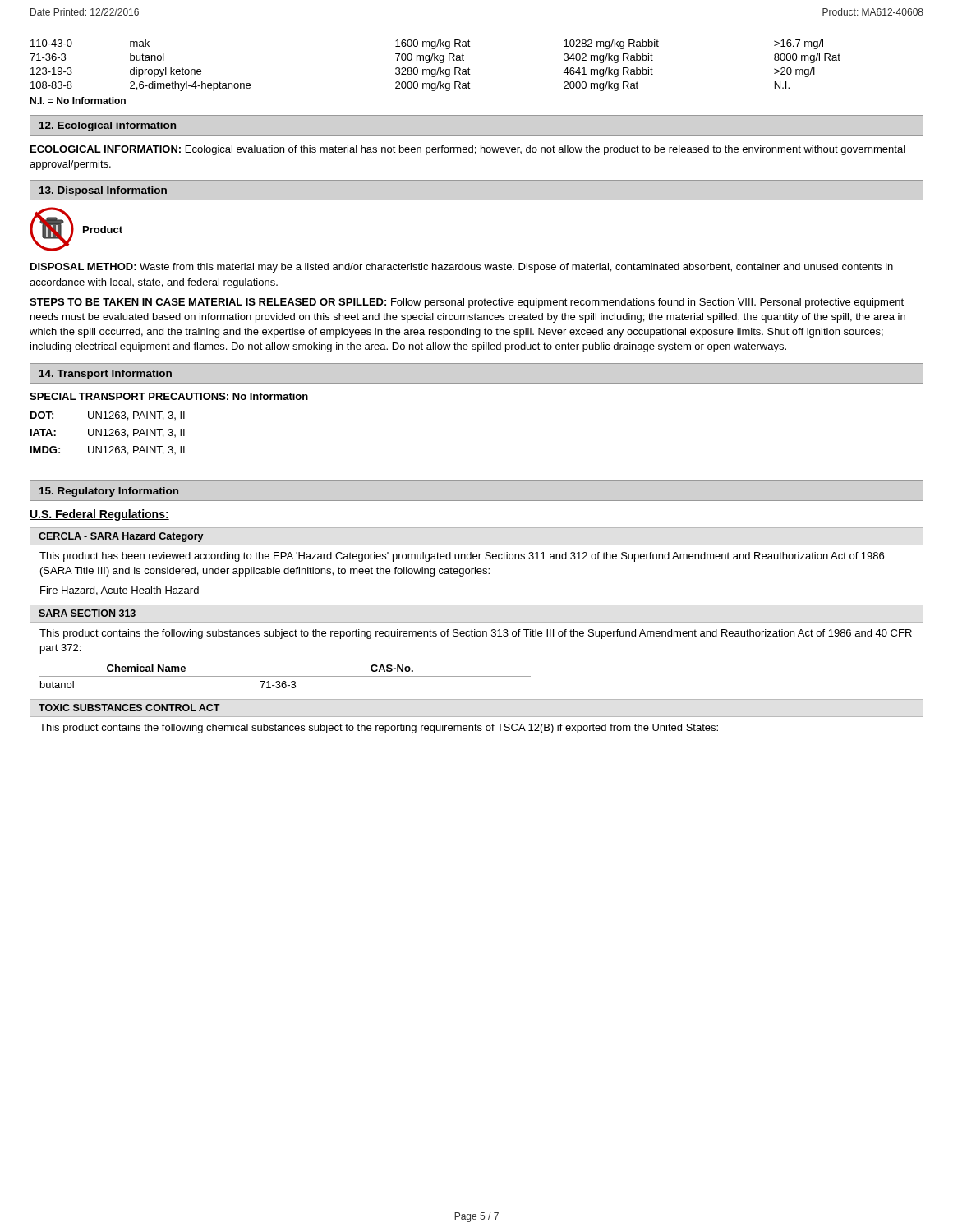Screen dimensions: 1232x953
Task: Find the block on this page that starts "This product has"
Action: (462, 563)
